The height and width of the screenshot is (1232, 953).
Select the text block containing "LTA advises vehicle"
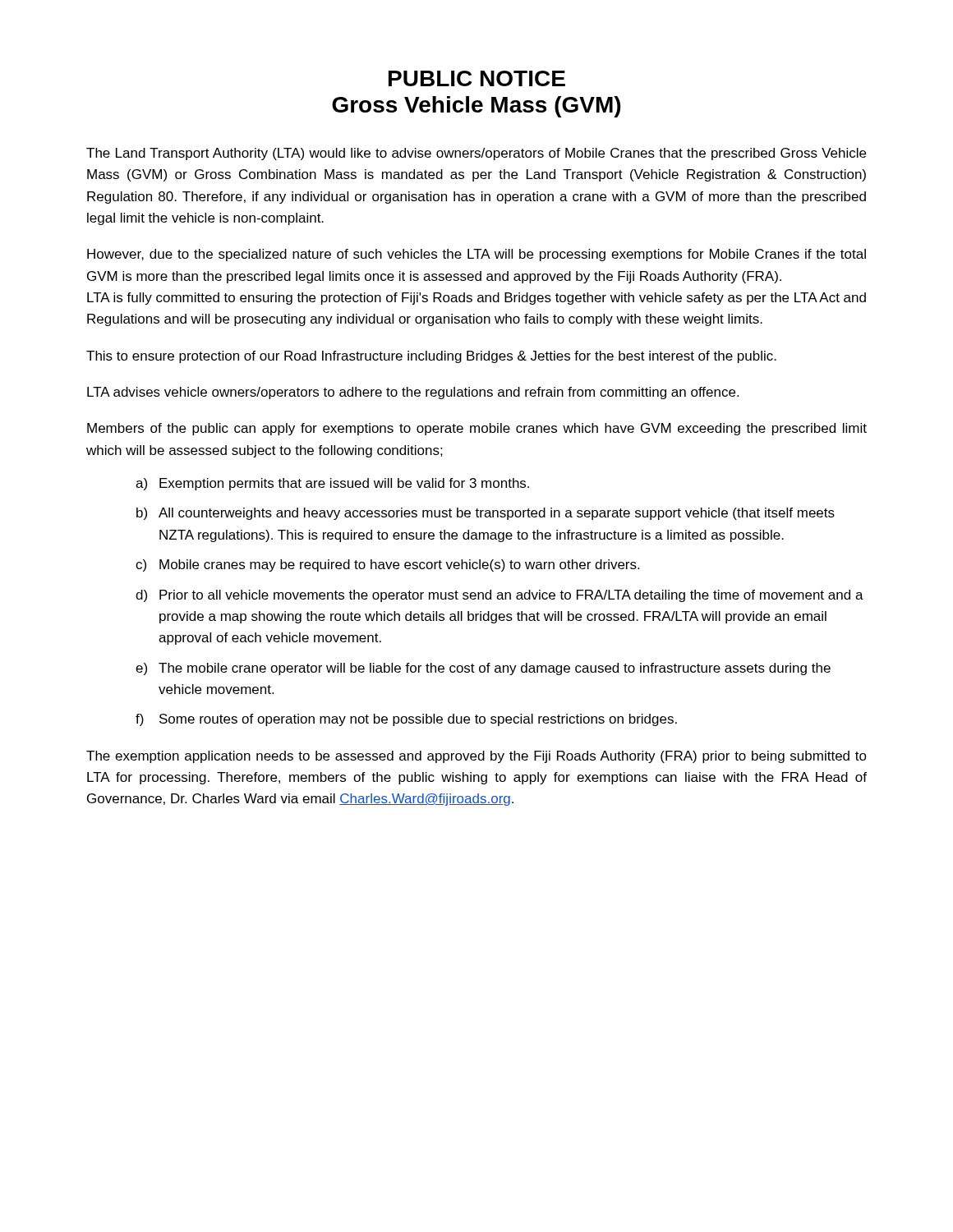[x=413, y=392]
